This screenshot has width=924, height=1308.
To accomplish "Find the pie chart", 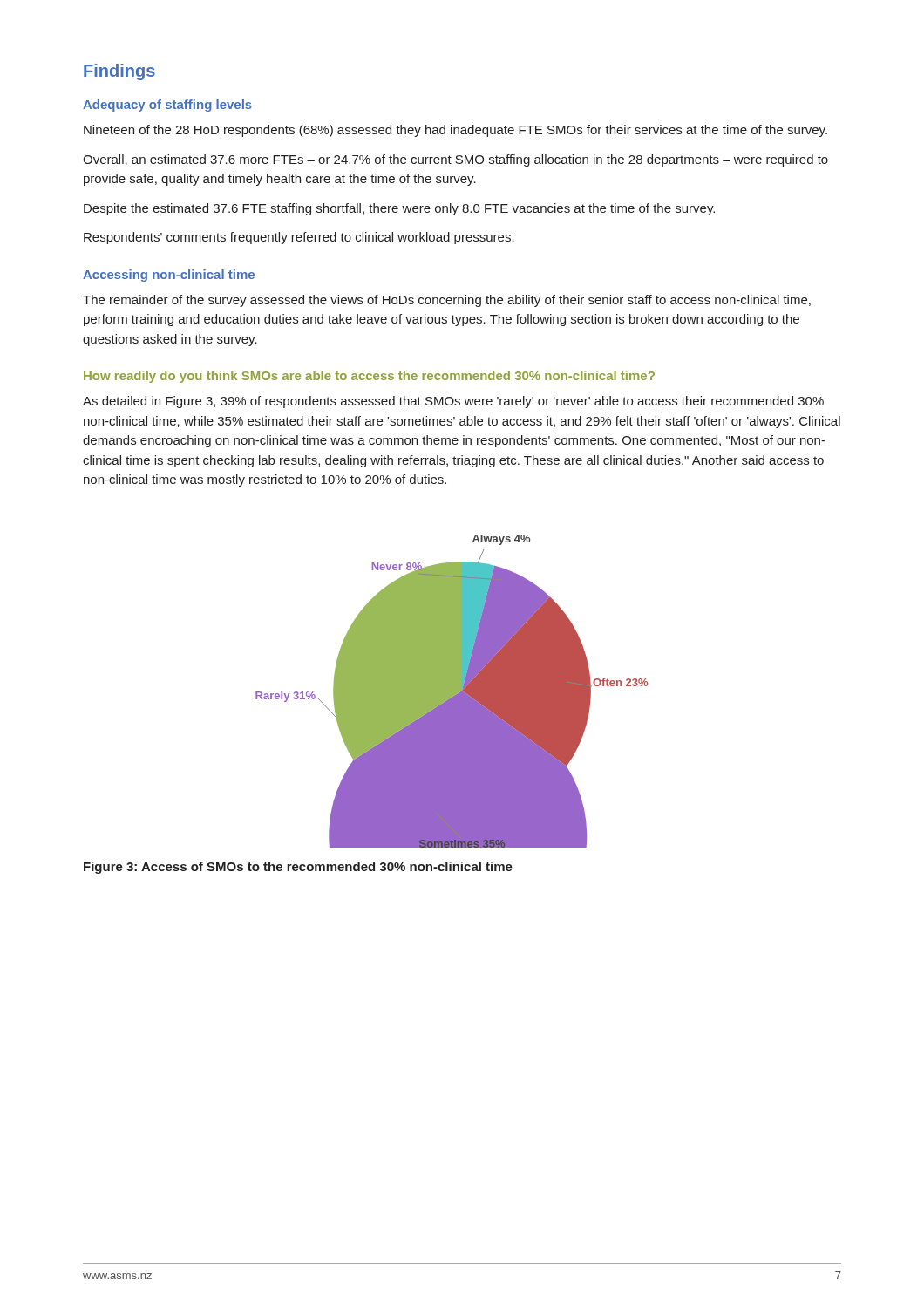I will pyautogui.click(x=462, y=683).
